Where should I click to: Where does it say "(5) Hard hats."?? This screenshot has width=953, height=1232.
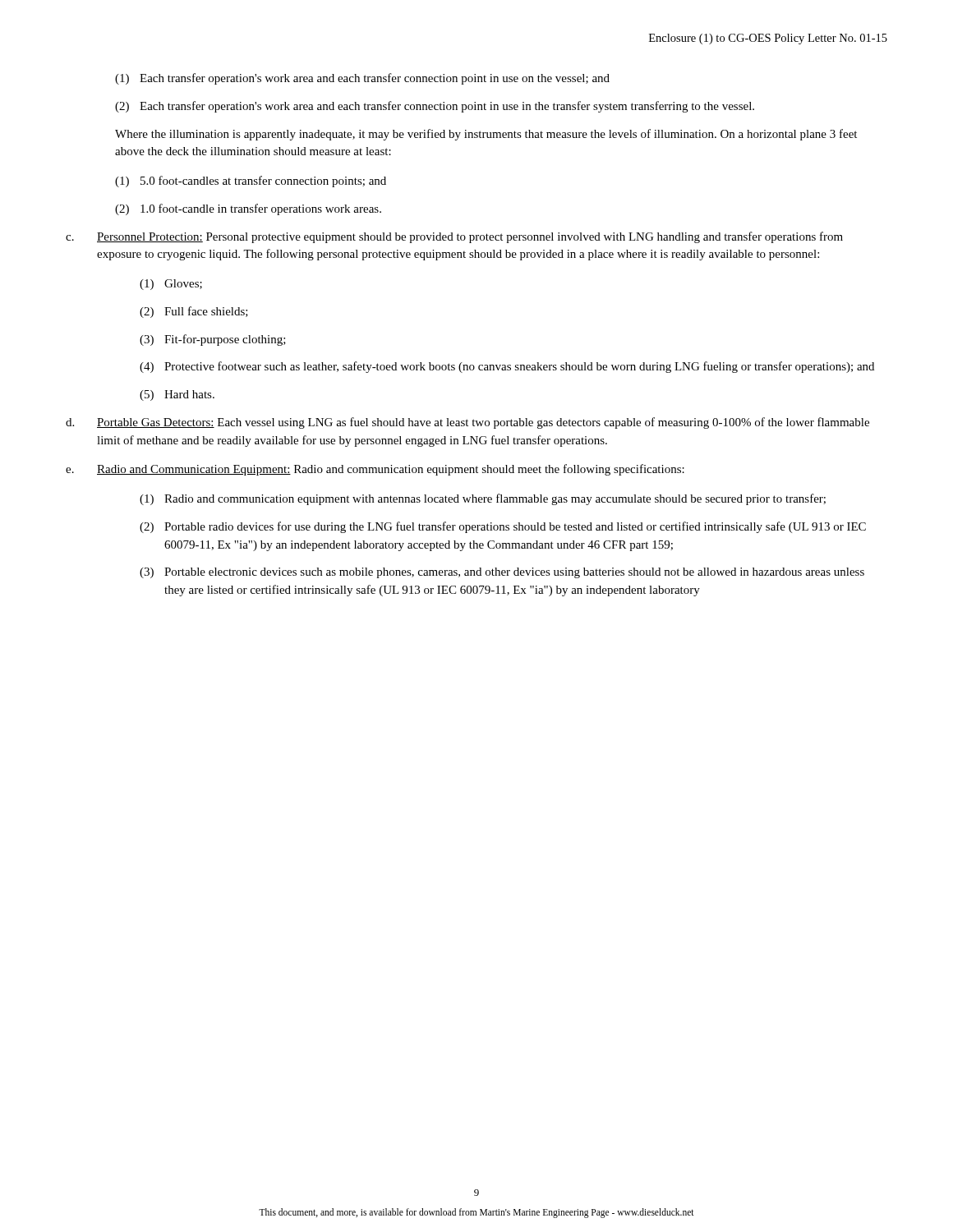click(x=177, y=395)
